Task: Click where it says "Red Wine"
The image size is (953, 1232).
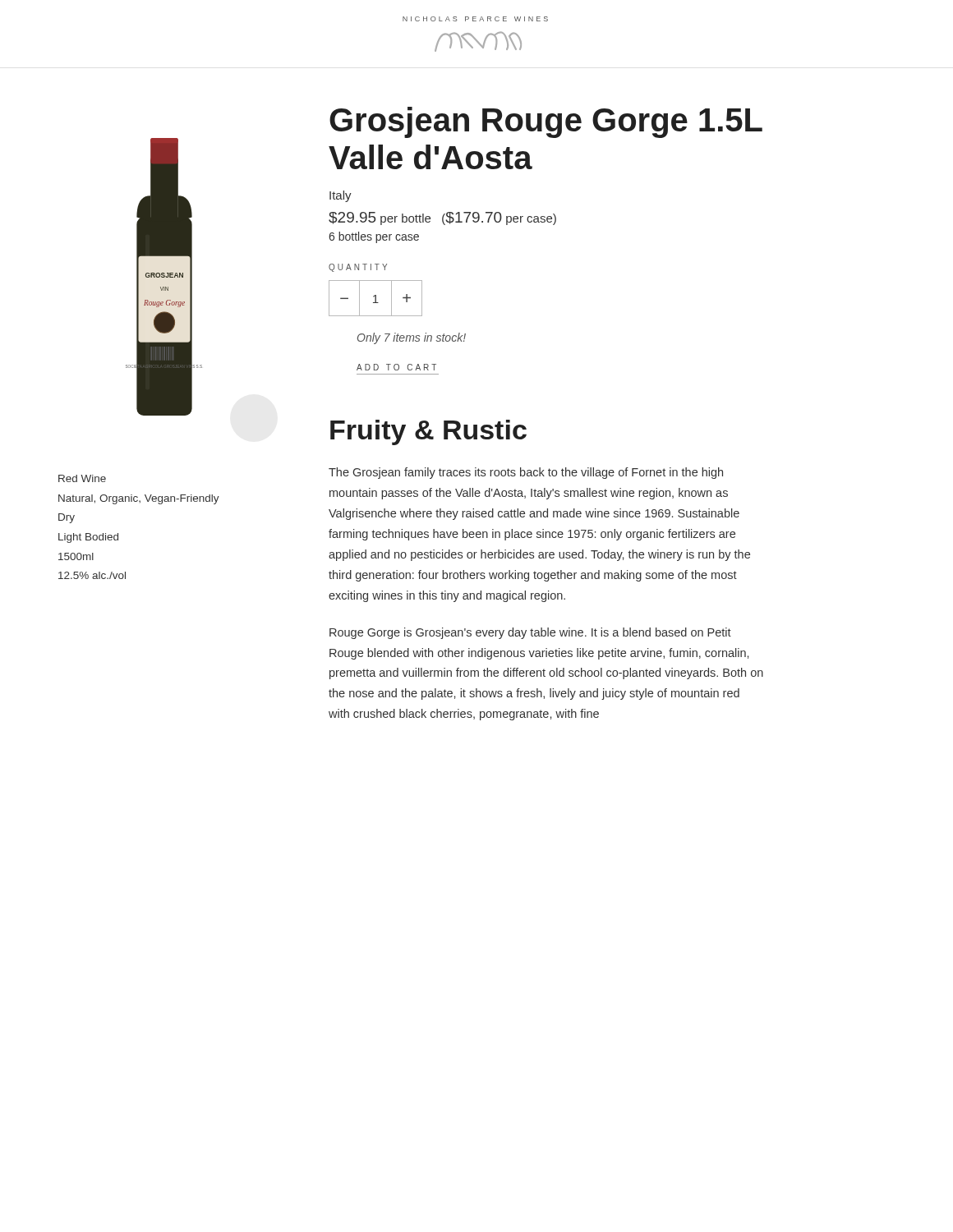Action: [x=82, y=478]
